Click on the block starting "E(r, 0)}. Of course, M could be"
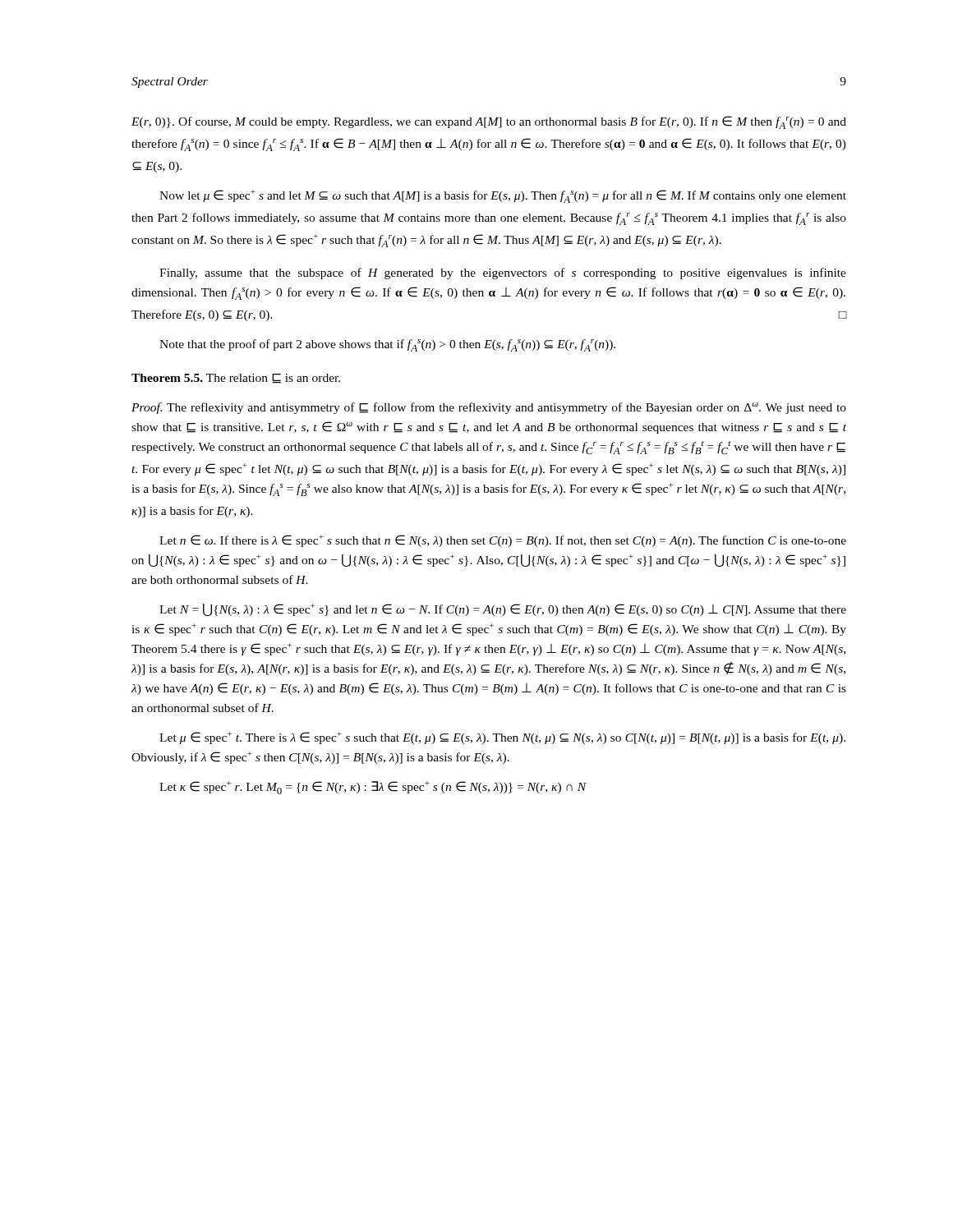Viewport: 953px width, 1232px height. click(489, 144)
